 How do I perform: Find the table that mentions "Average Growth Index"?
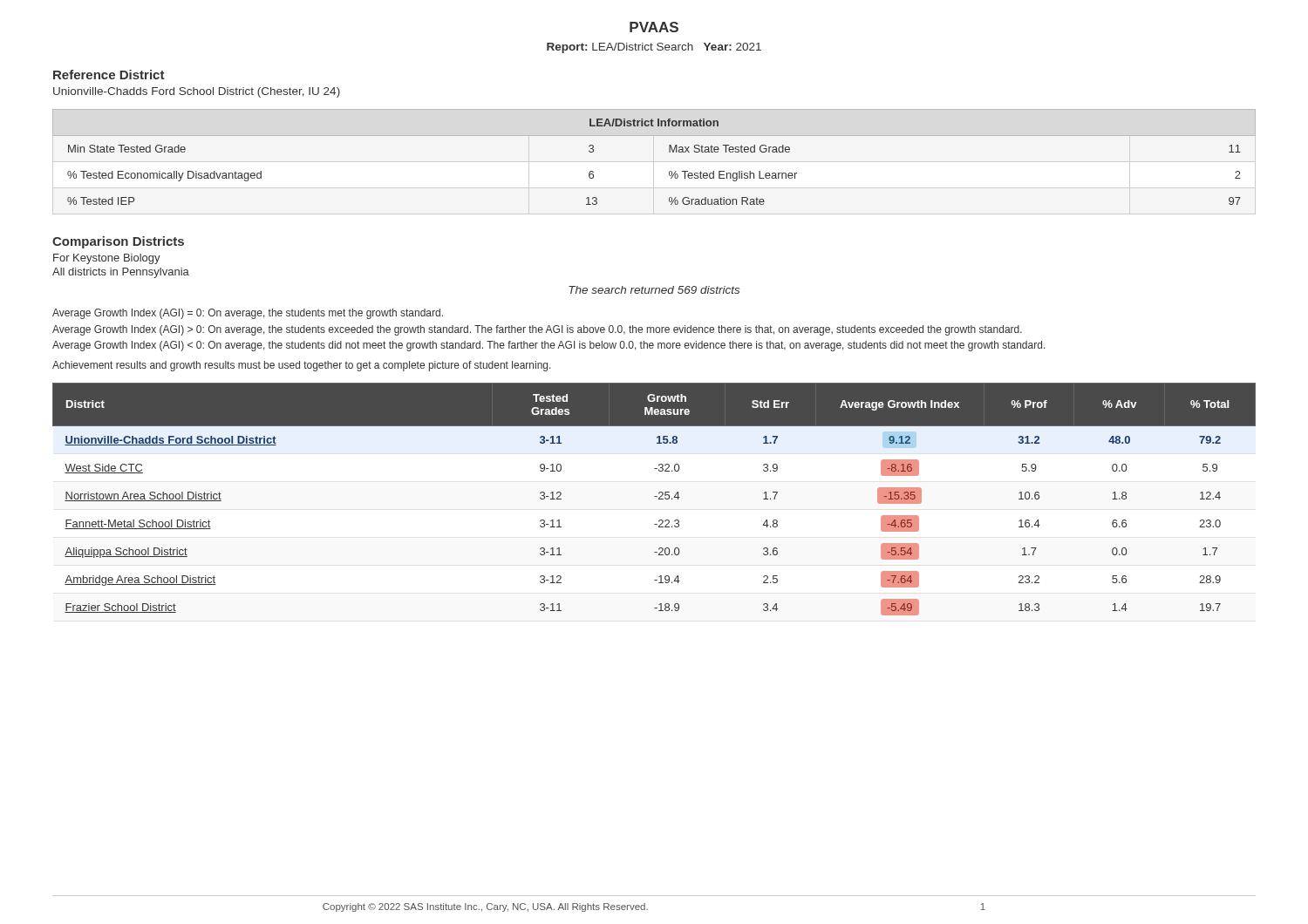(x=654, y=502)
